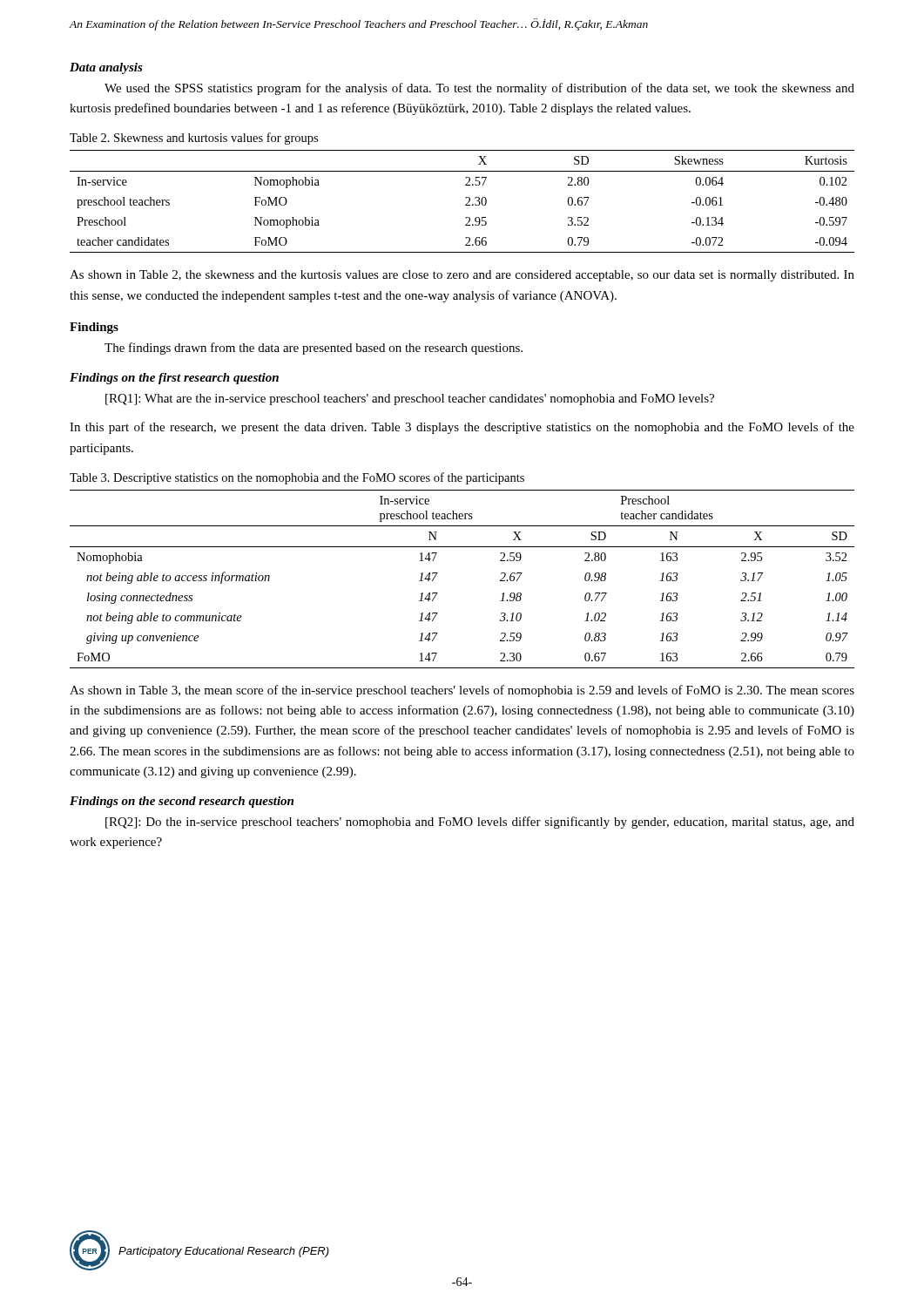Viewport: 924px width, 1307px height.
Task: Locate the text block that says "We used the SPSS statistics program for the"
Action: 462,99
